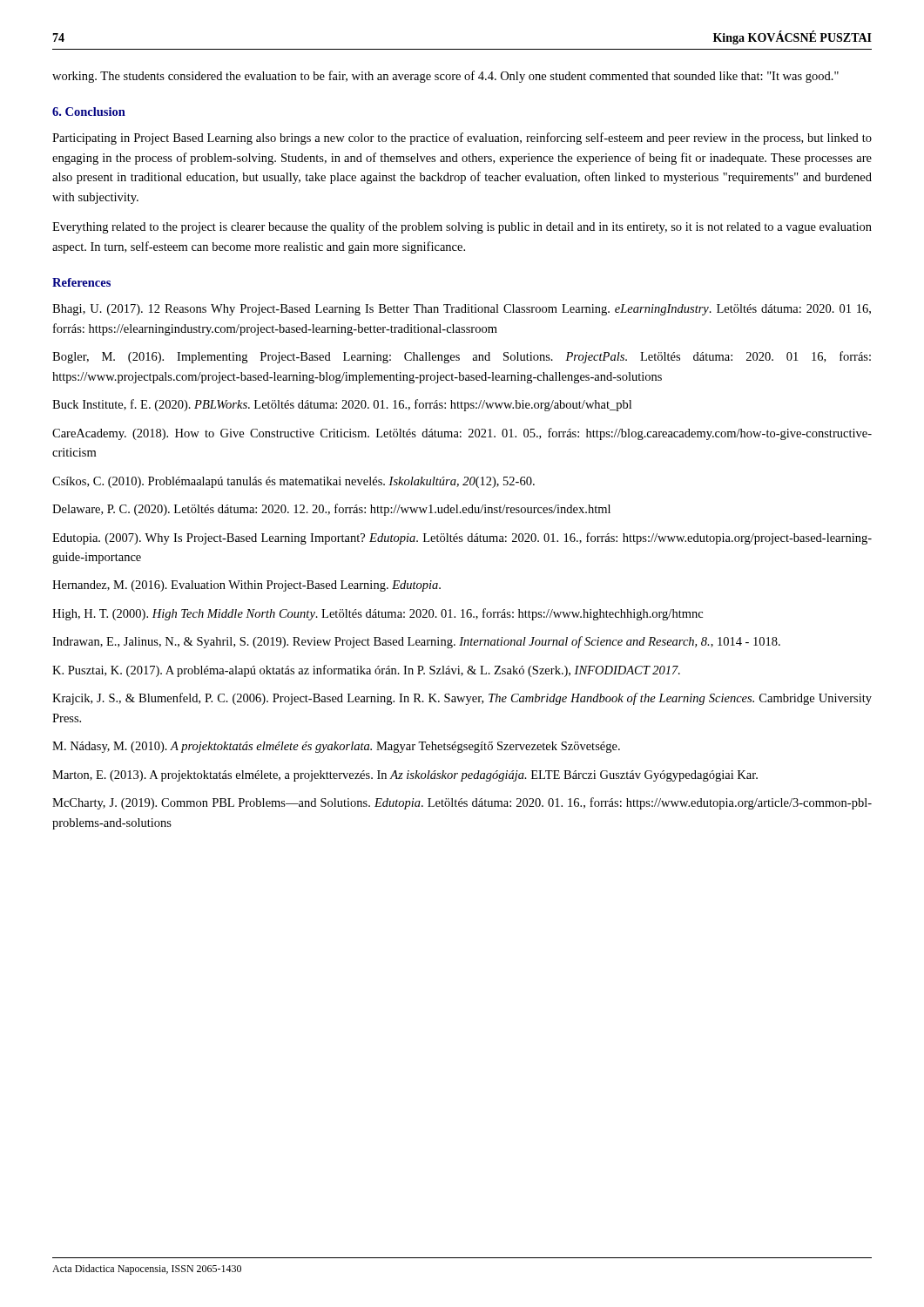Point to the block beginning "working. The students considered the evaluation to be"
Screen dimensions: 1307x924
point(446,76)
